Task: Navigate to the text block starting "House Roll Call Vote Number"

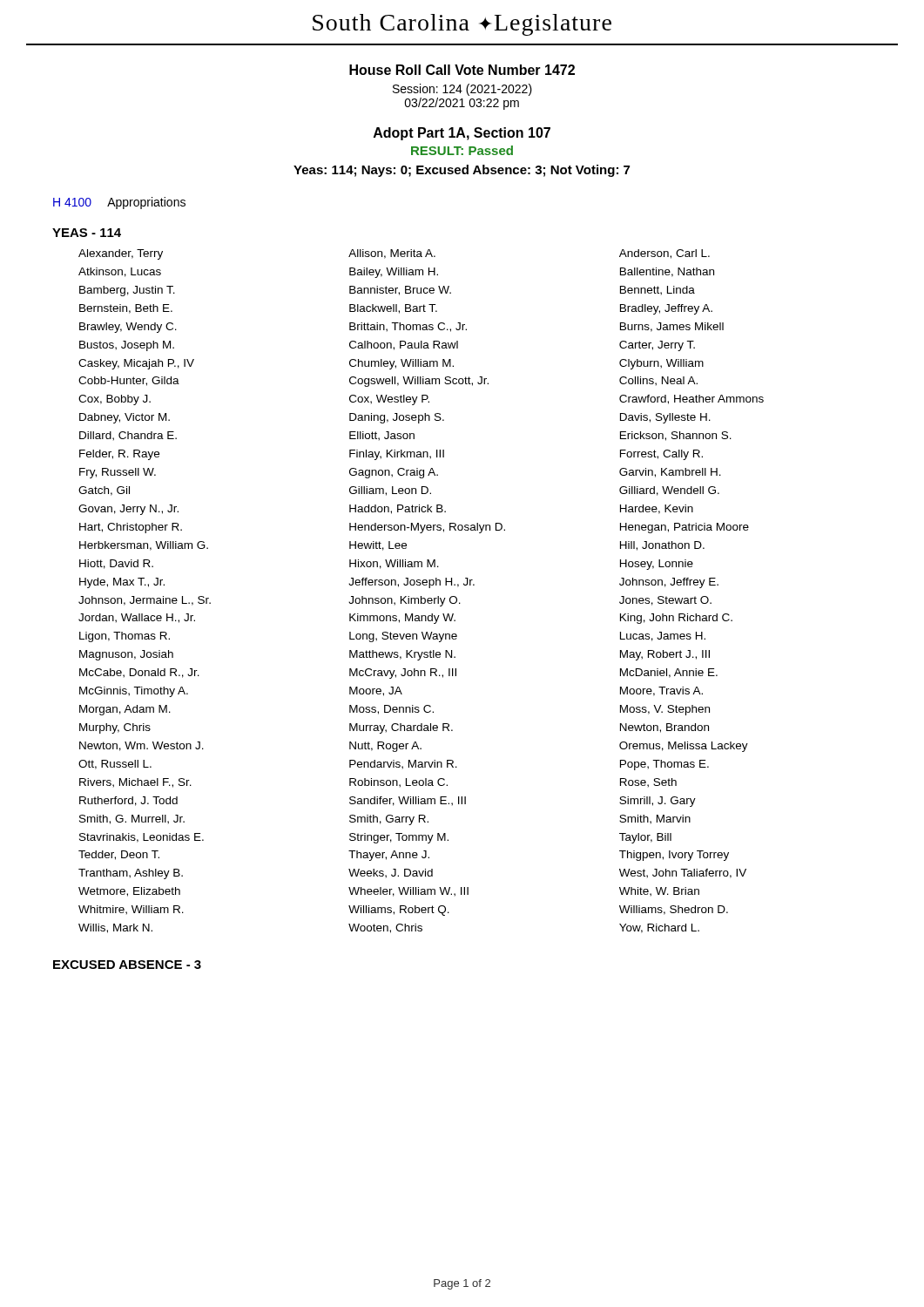Action: [x=462, y=70]
